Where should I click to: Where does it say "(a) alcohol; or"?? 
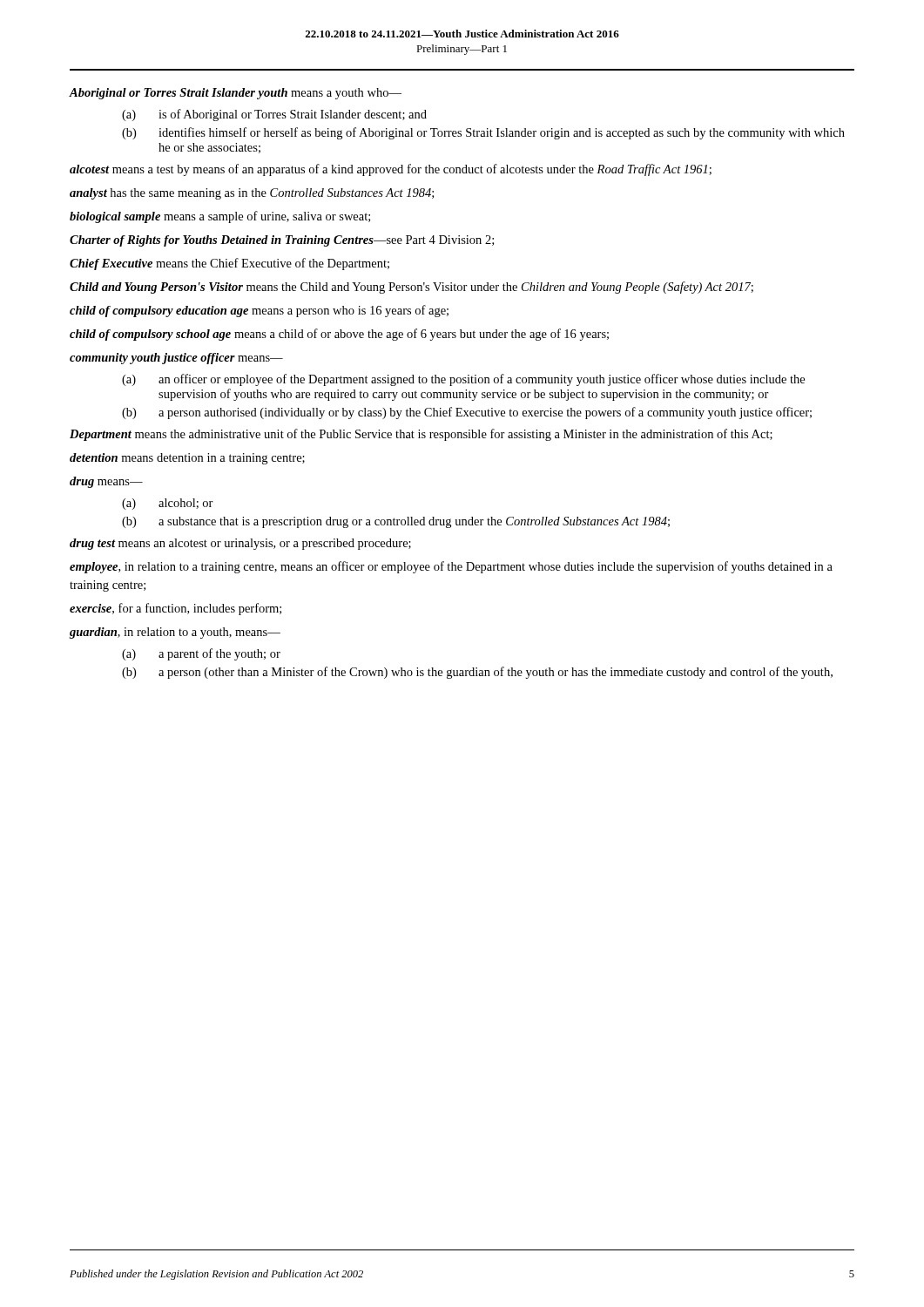(x=168, y=504)
